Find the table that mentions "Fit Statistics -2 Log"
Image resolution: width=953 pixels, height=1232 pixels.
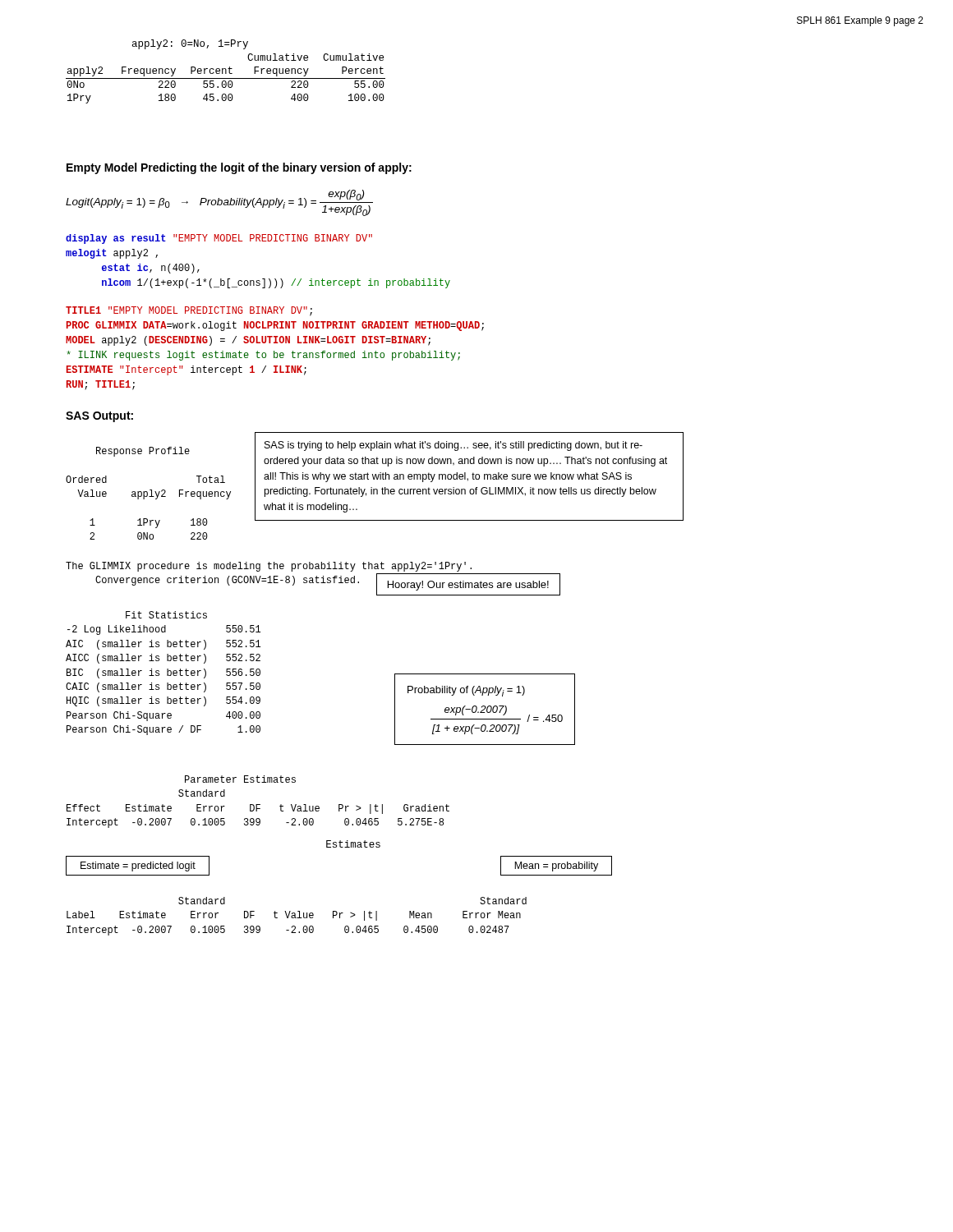click(163, 674)
